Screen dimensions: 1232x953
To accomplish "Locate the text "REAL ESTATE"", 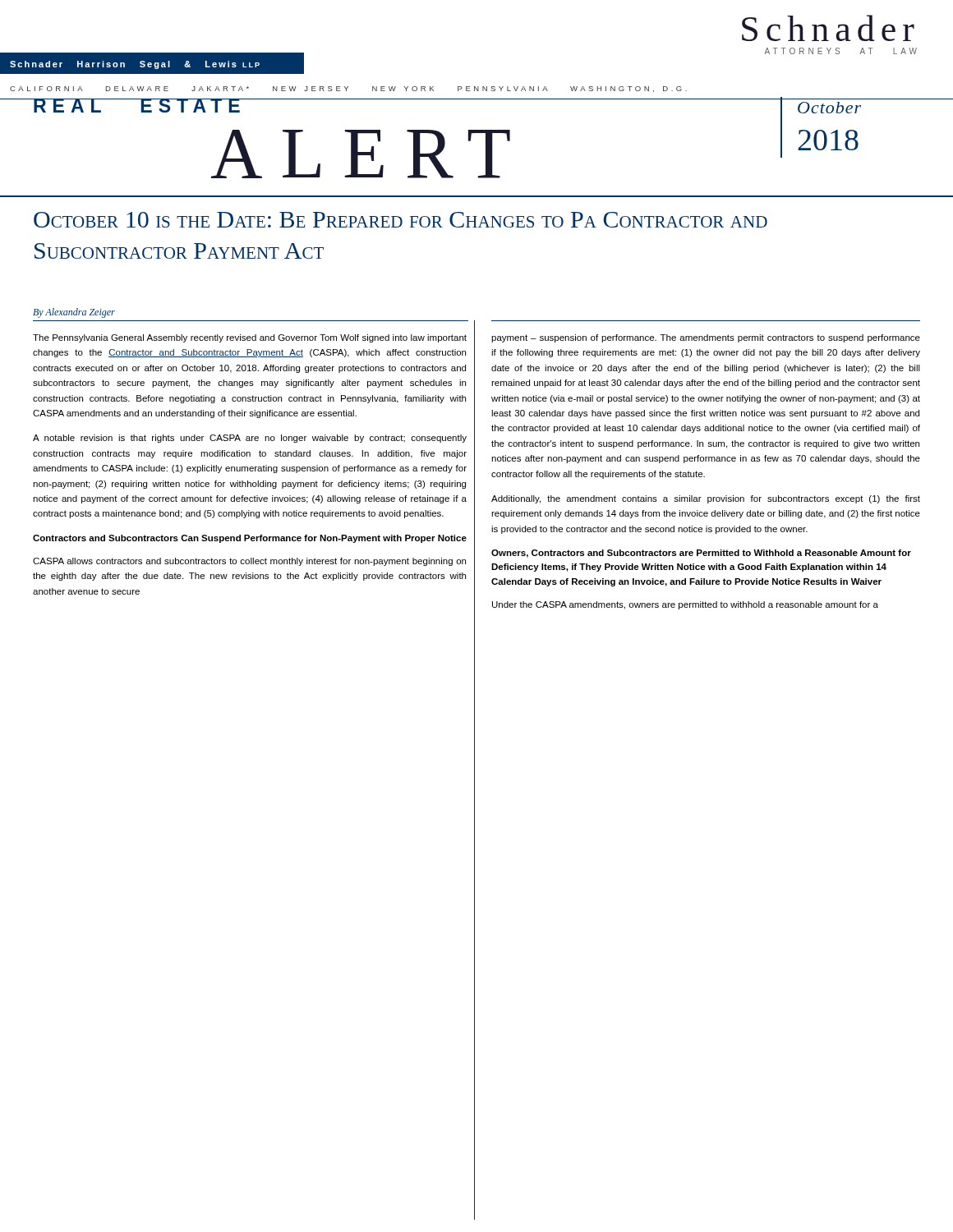I will pyautogui.click(x=140, y=106).
